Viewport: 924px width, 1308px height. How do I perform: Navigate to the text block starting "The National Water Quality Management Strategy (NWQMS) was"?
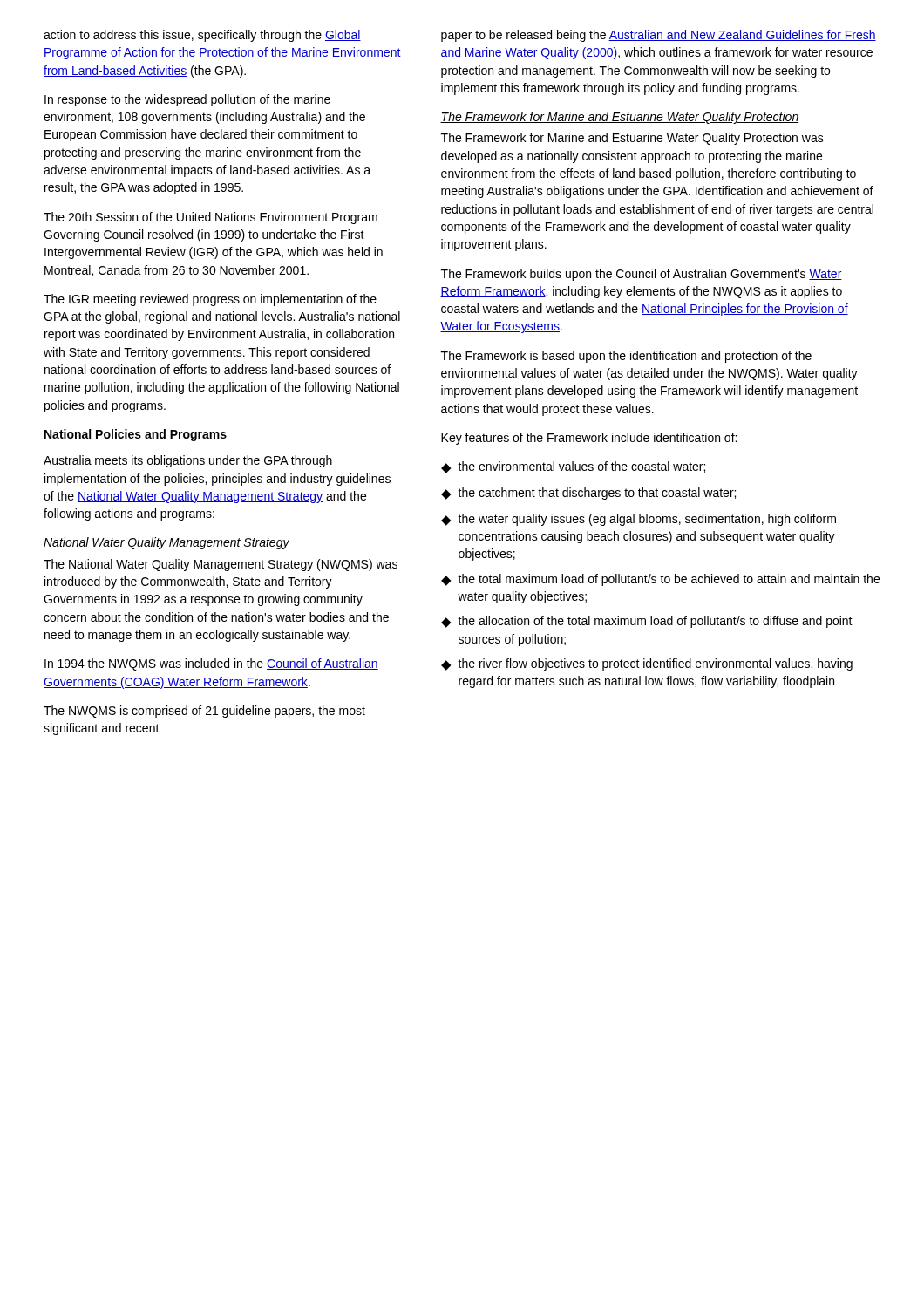click(224, 599)
